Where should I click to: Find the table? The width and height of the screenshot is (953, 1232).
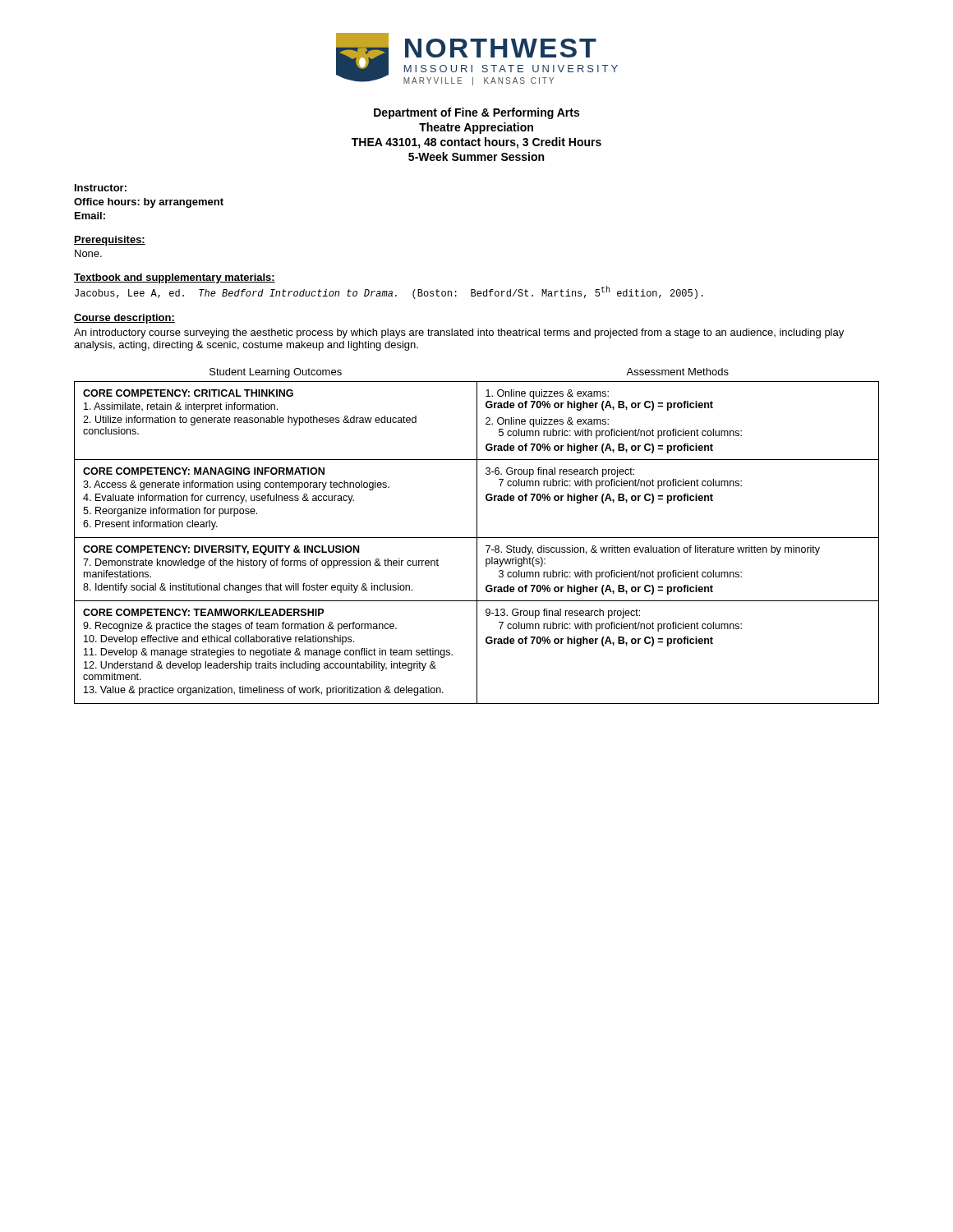pos(476,533)
